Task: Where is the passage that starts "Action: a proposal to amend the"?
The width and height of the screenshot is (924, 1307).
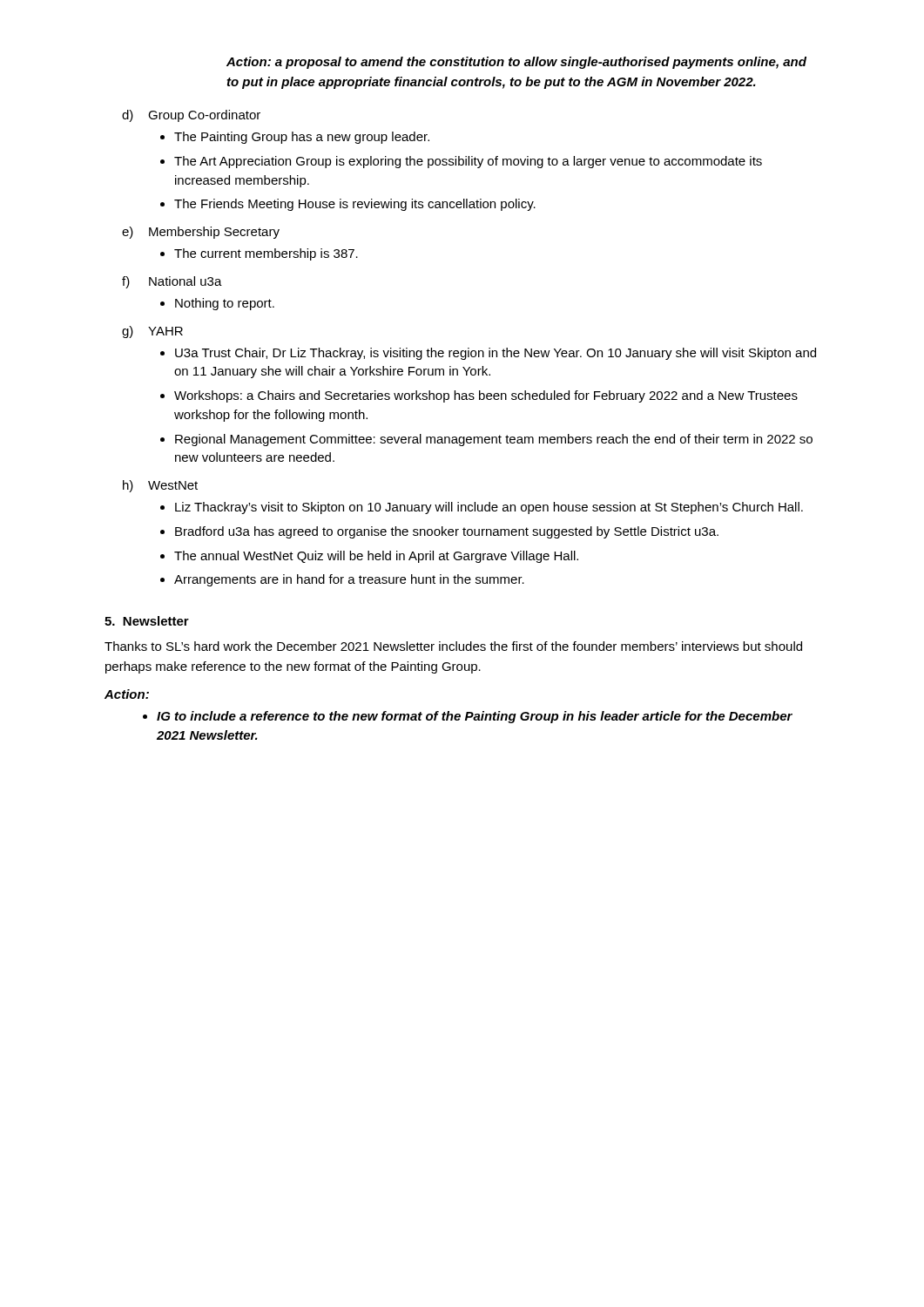Action: click(x=523, y=72)
